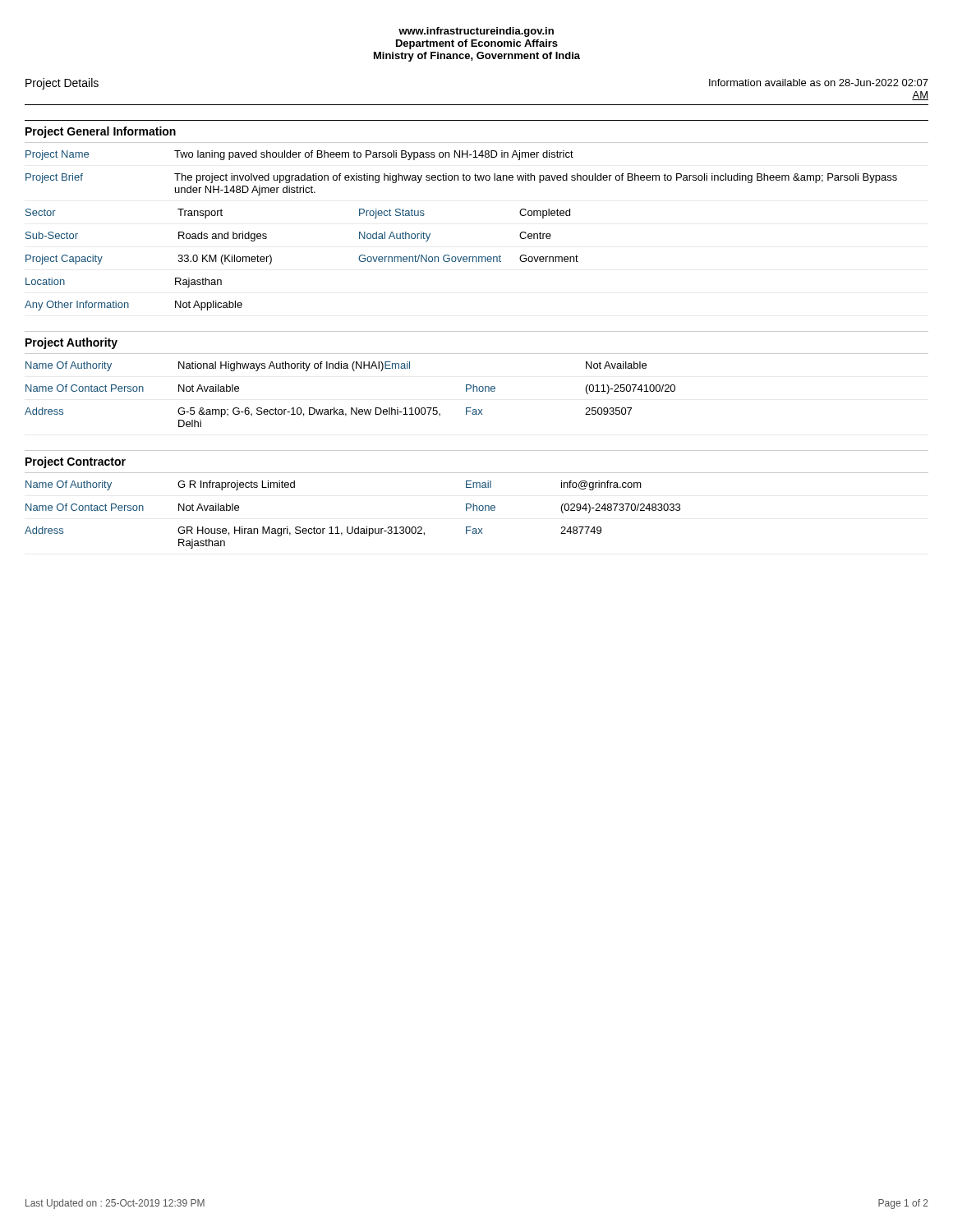
Task: Click on the text block starting "Project Details"
Action: pyautogui.click(x=62, y=83)
